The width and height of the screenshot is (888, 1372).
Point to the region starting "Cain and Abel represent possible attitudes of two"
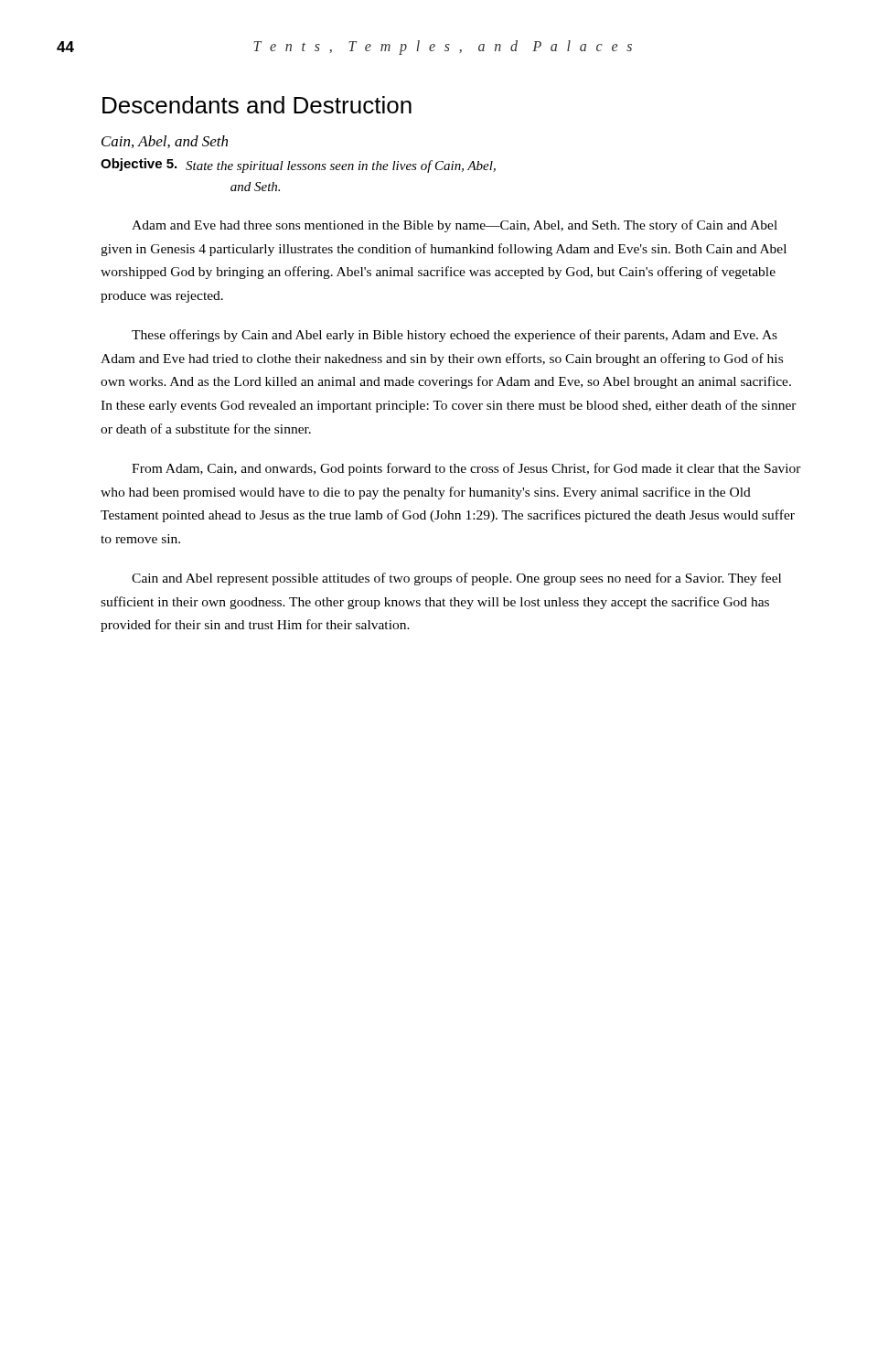coord(441,601)
